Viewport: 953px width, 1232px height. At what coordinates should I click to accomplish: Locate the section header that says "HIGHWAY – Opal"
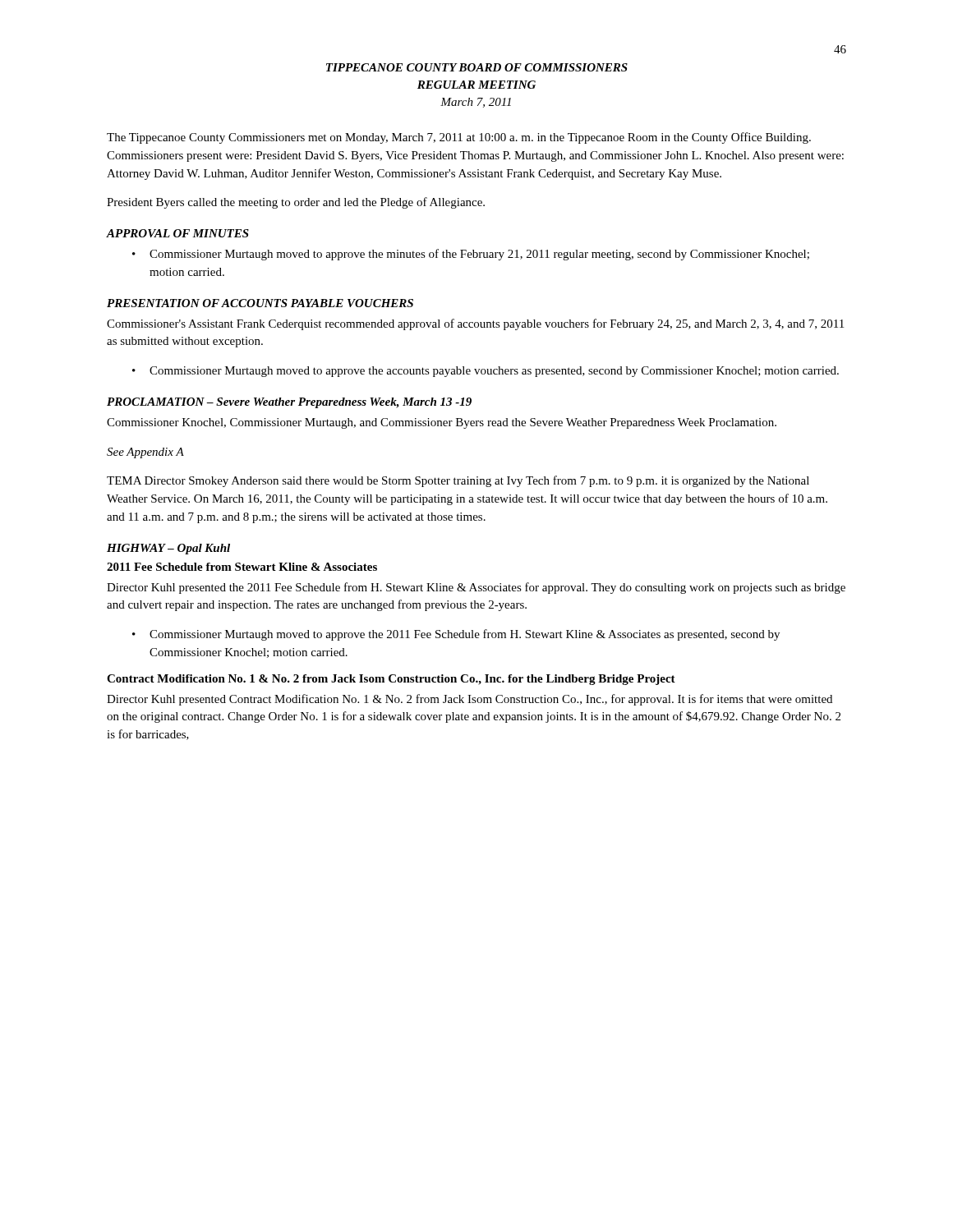click(x=168, y=547)
